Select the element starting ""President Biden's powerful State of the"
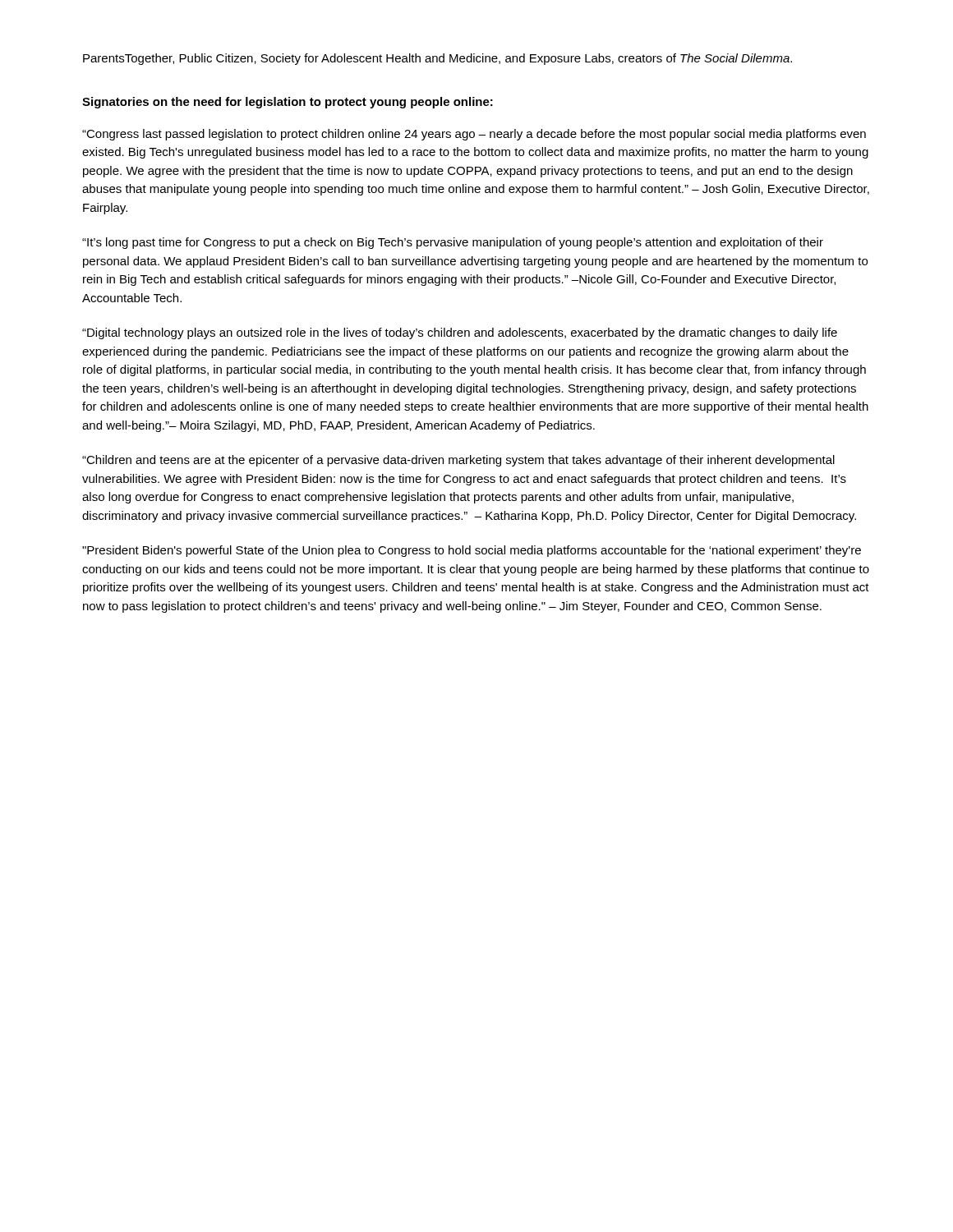953x1232 pixels. tap(476, 578)
